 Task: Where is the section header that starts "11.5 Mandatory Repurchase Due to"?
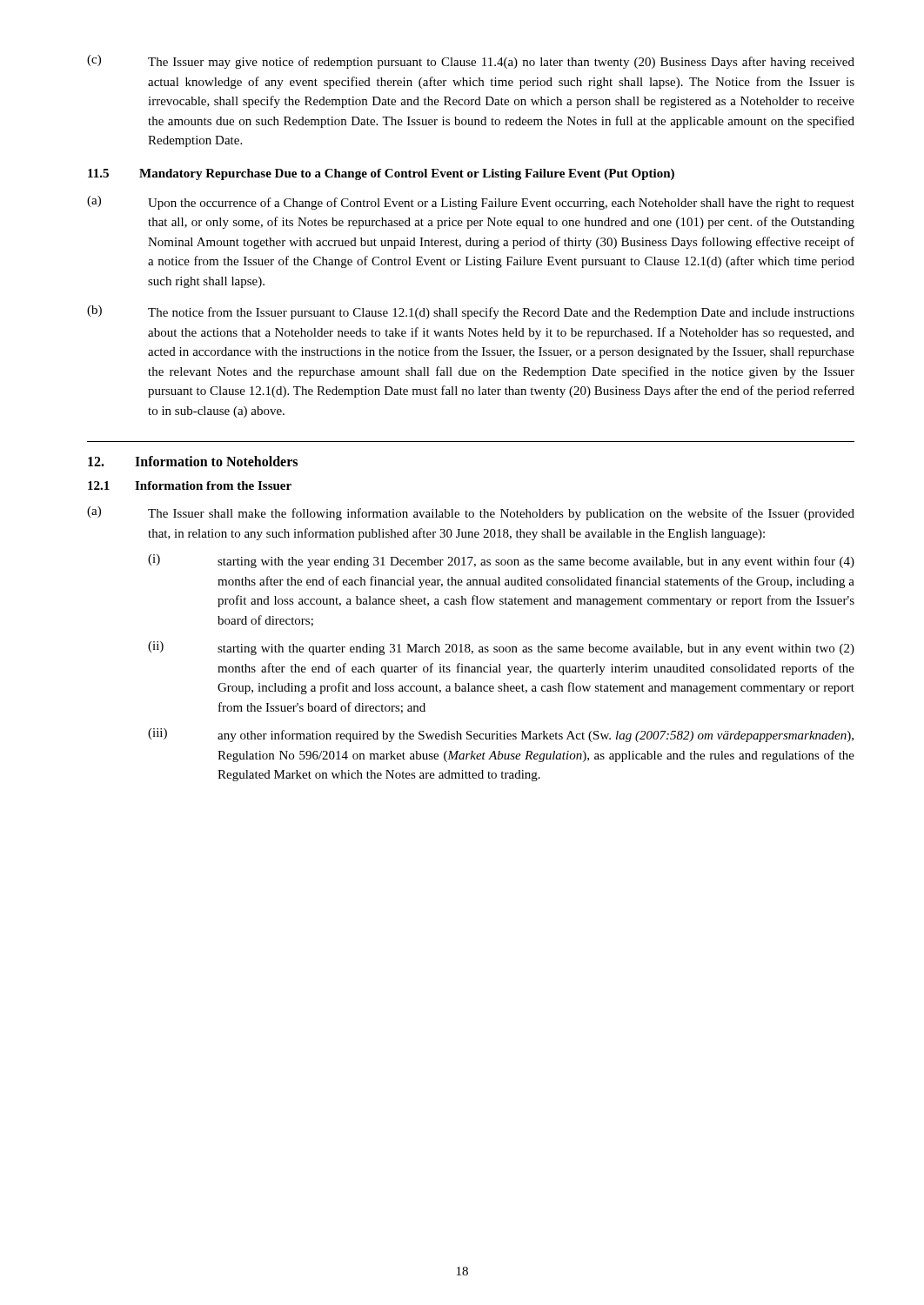(381, 173)
